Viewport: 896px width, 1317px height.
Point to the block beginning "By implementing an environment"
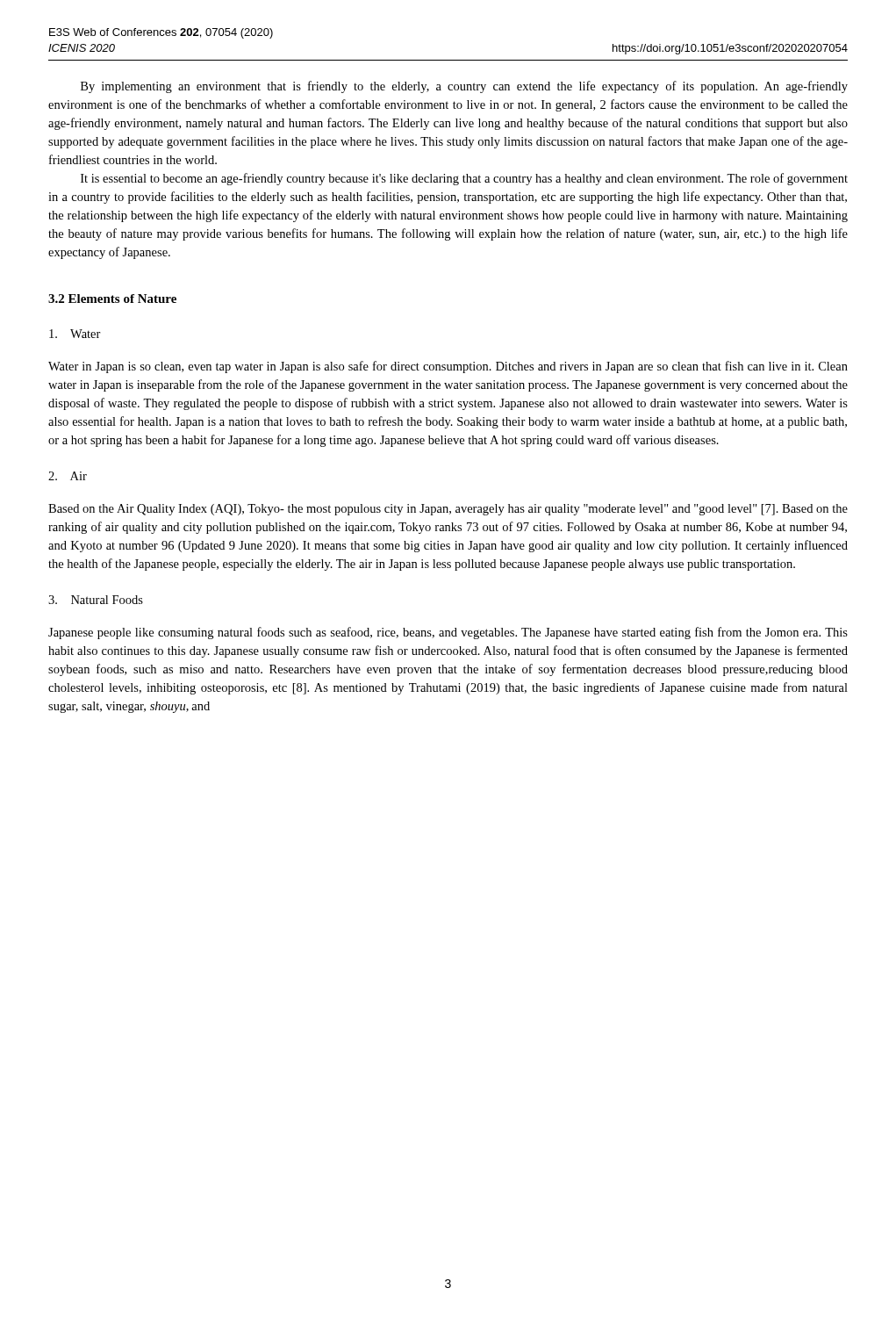448,123
